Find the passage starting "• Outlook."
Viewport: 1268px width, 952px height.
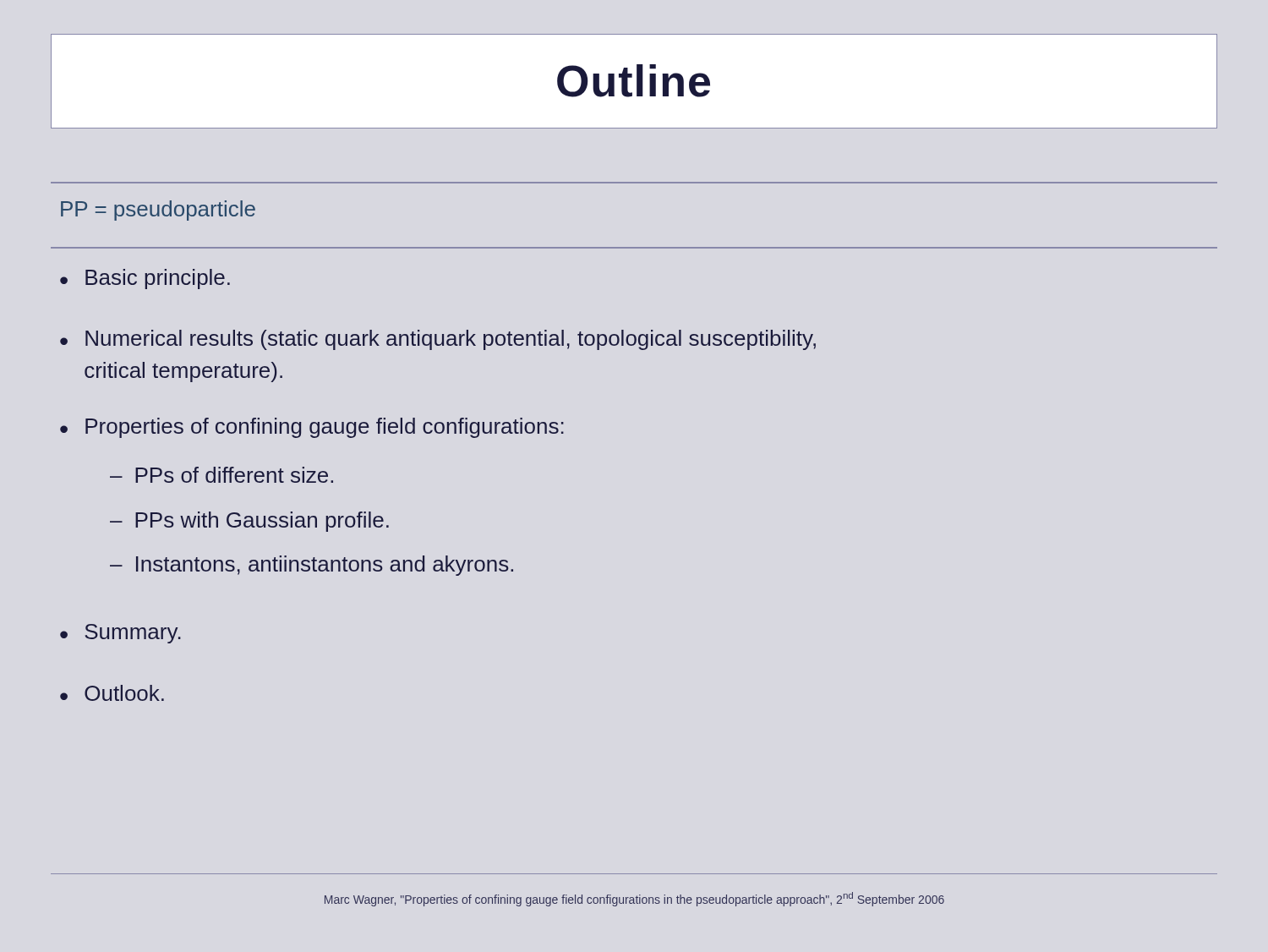(112, 697)
